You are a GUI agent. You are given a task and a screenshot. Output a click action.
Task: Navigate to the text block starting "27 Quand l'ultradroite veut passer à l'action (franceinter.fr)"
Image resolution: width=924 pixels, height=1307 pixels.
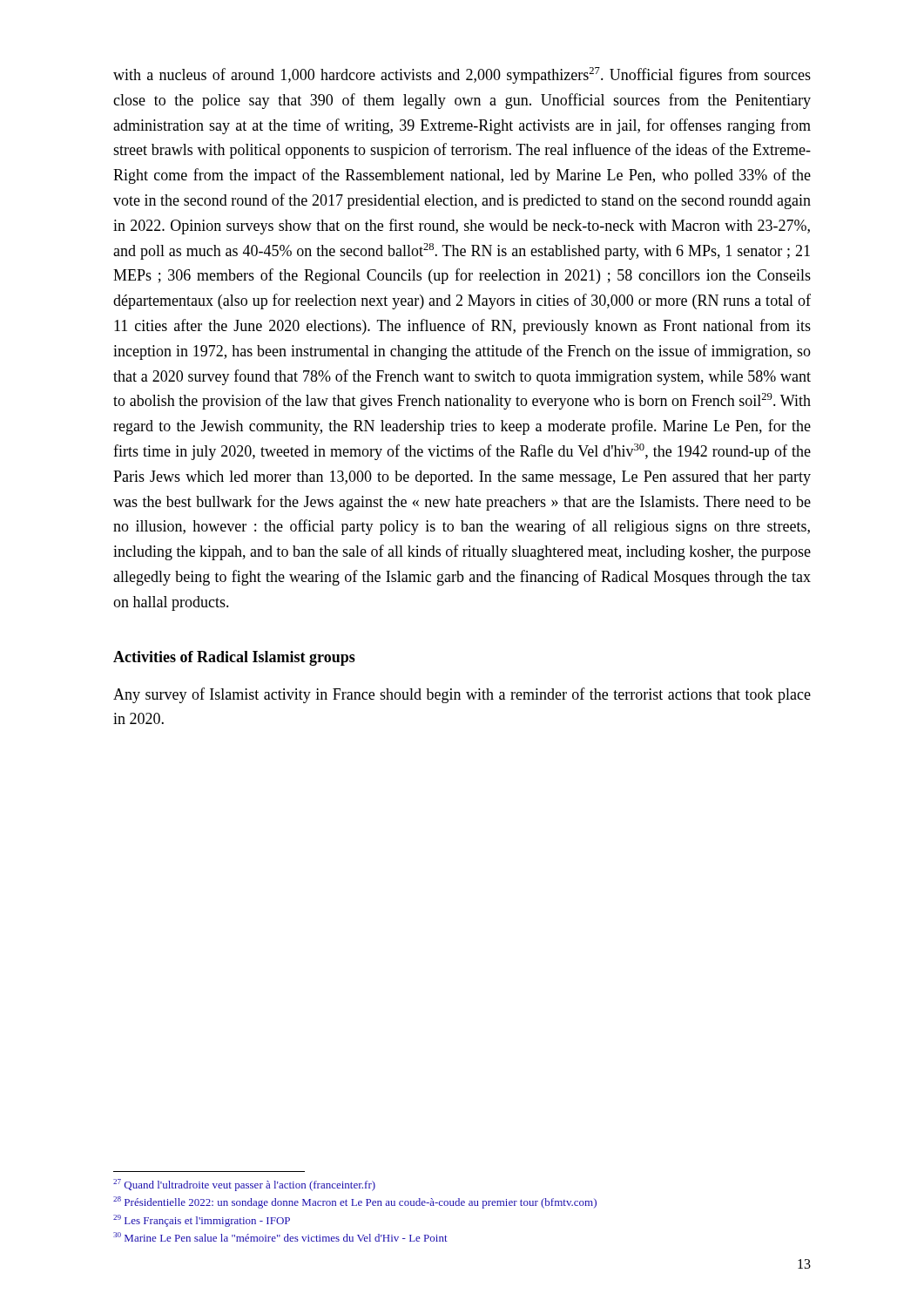point(244,1184)
